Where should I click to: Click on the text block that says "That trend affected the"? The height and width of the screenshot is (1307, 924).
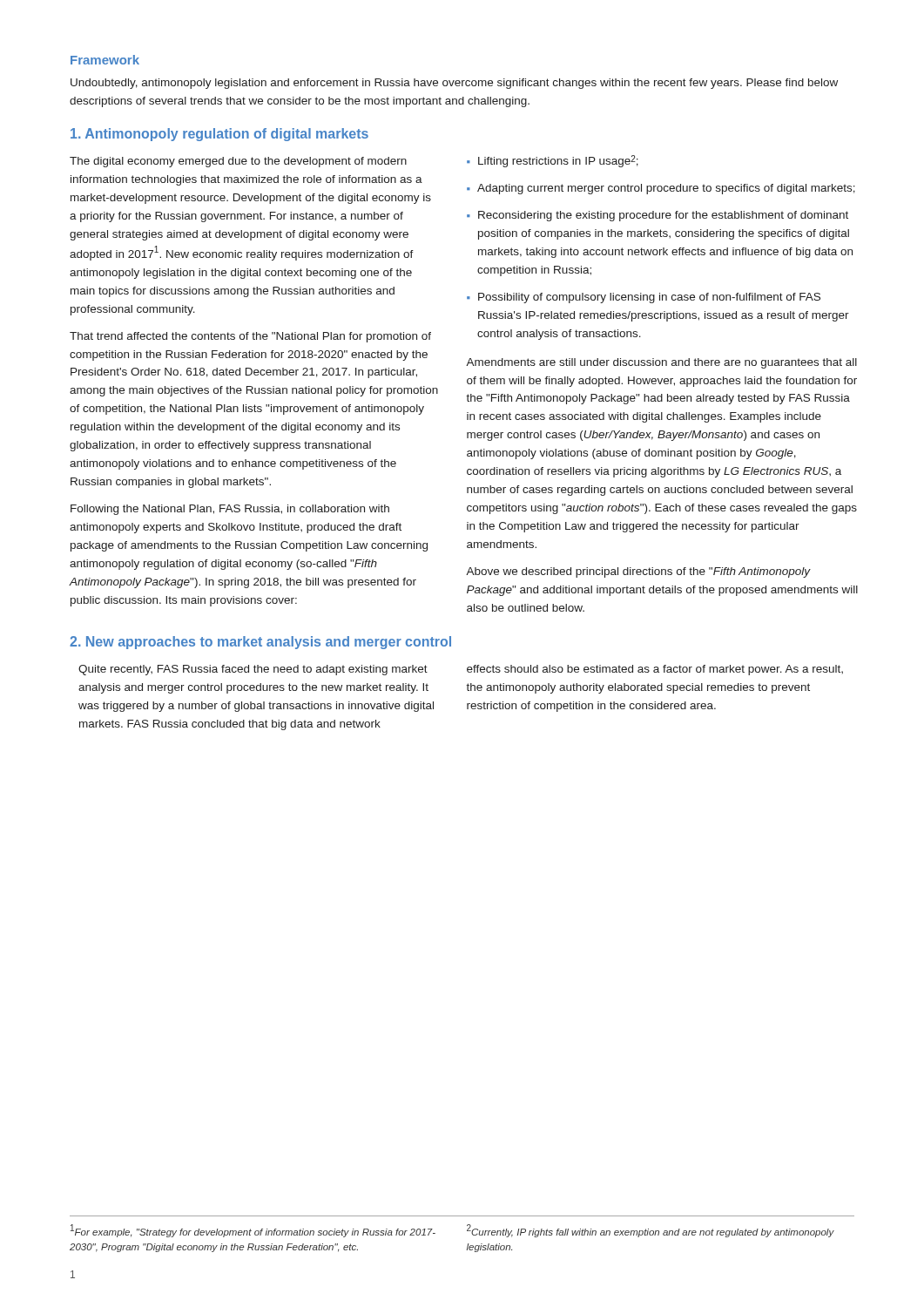tap(254, 409)
